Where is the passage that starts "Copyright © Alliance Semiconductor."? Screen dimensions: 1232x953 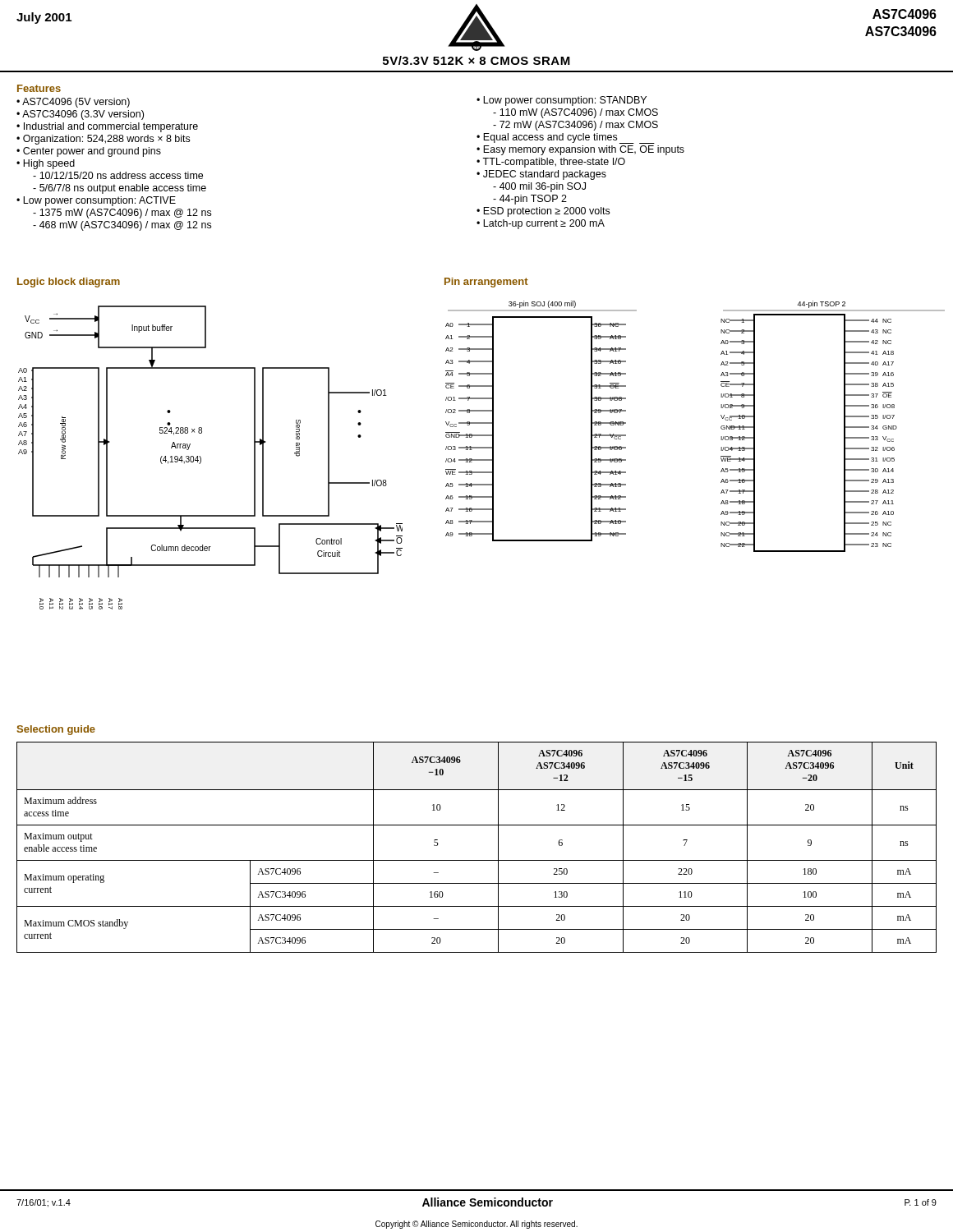pos(476,1224)
